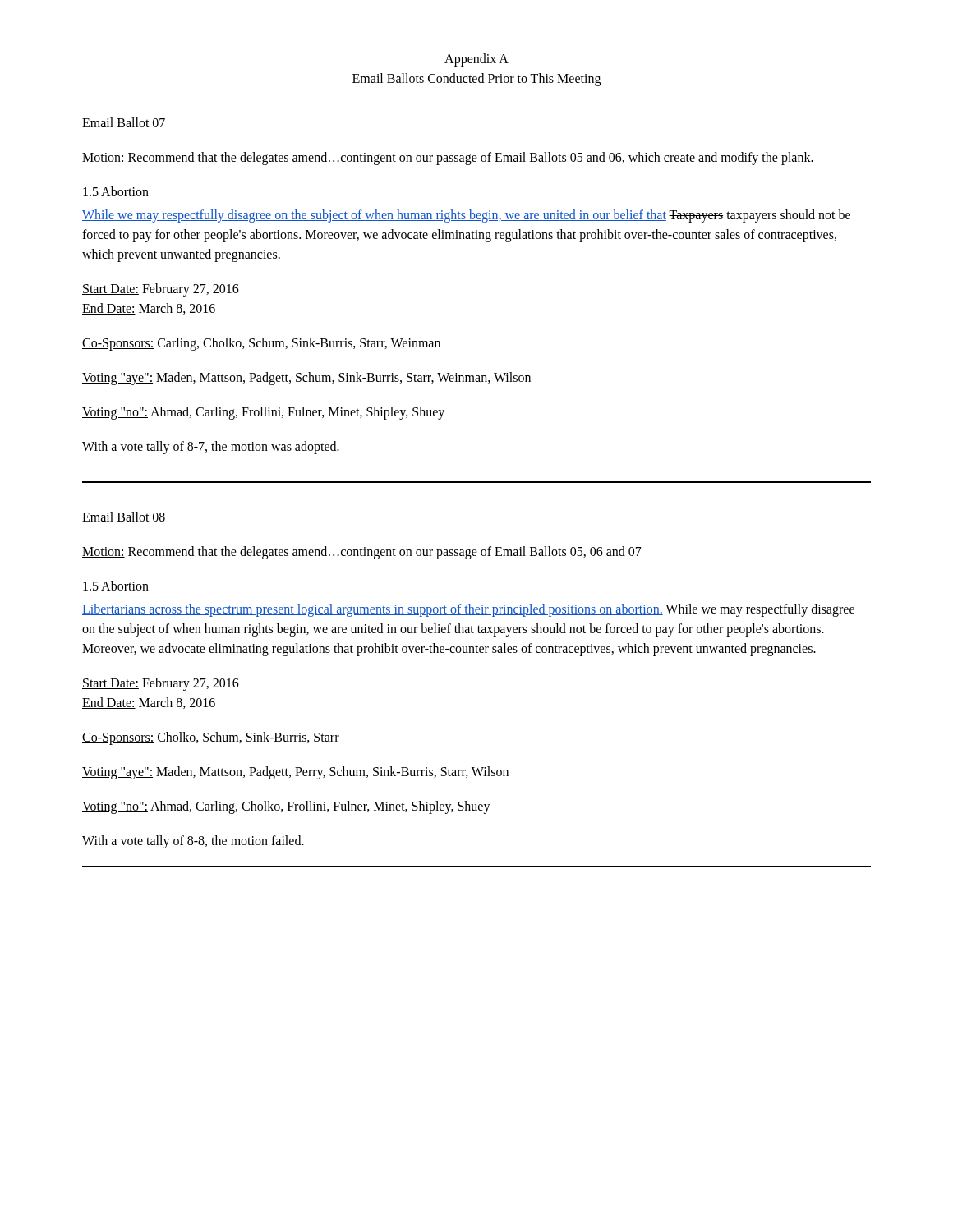Viewport: 953px width, 1232px height.
Task: Click where it says "Email Ballot 08"
Action: 124,517
